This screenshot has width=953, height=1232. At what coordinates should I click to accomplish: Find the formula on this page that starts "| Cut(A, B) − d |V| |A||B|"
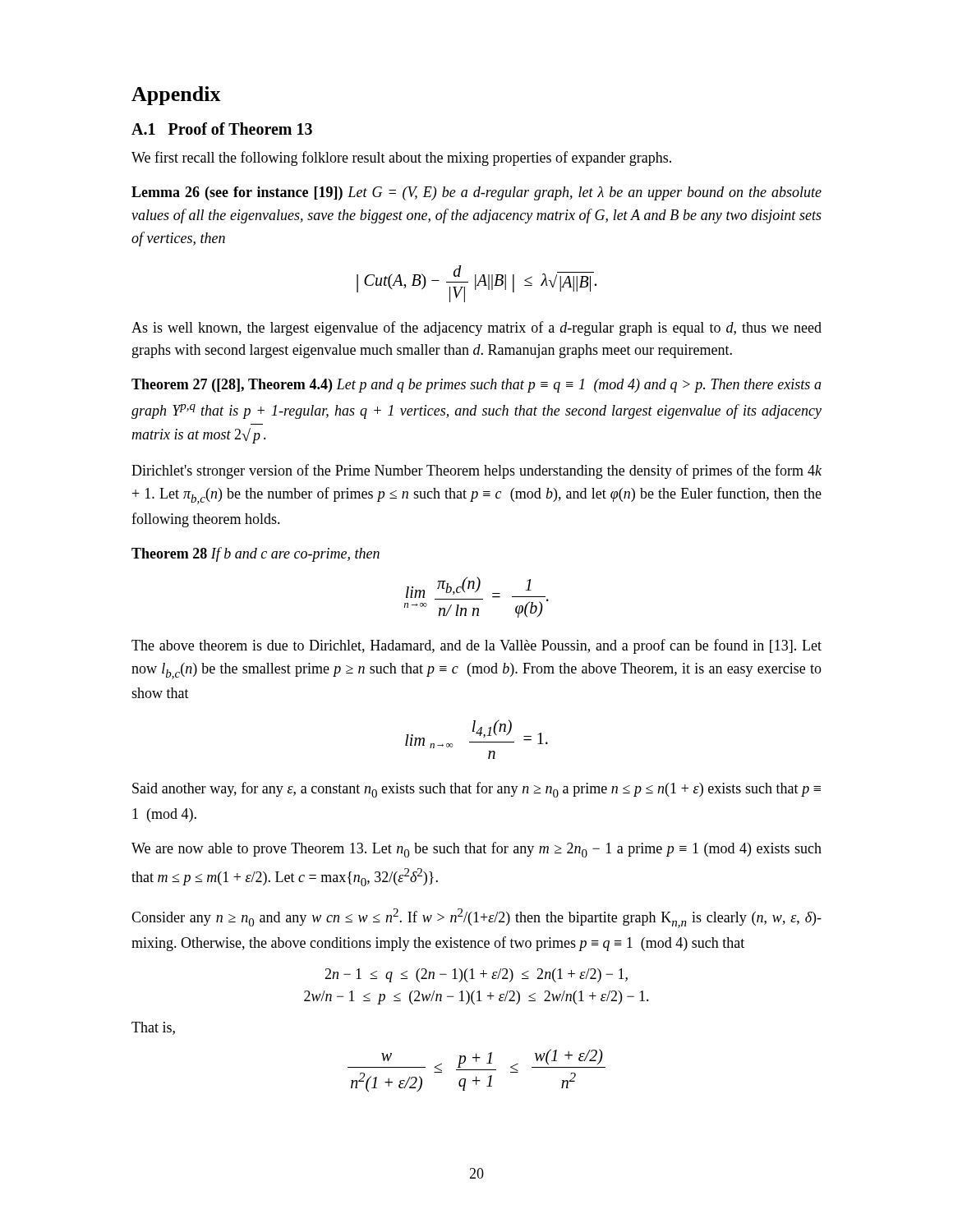point(476,282)
